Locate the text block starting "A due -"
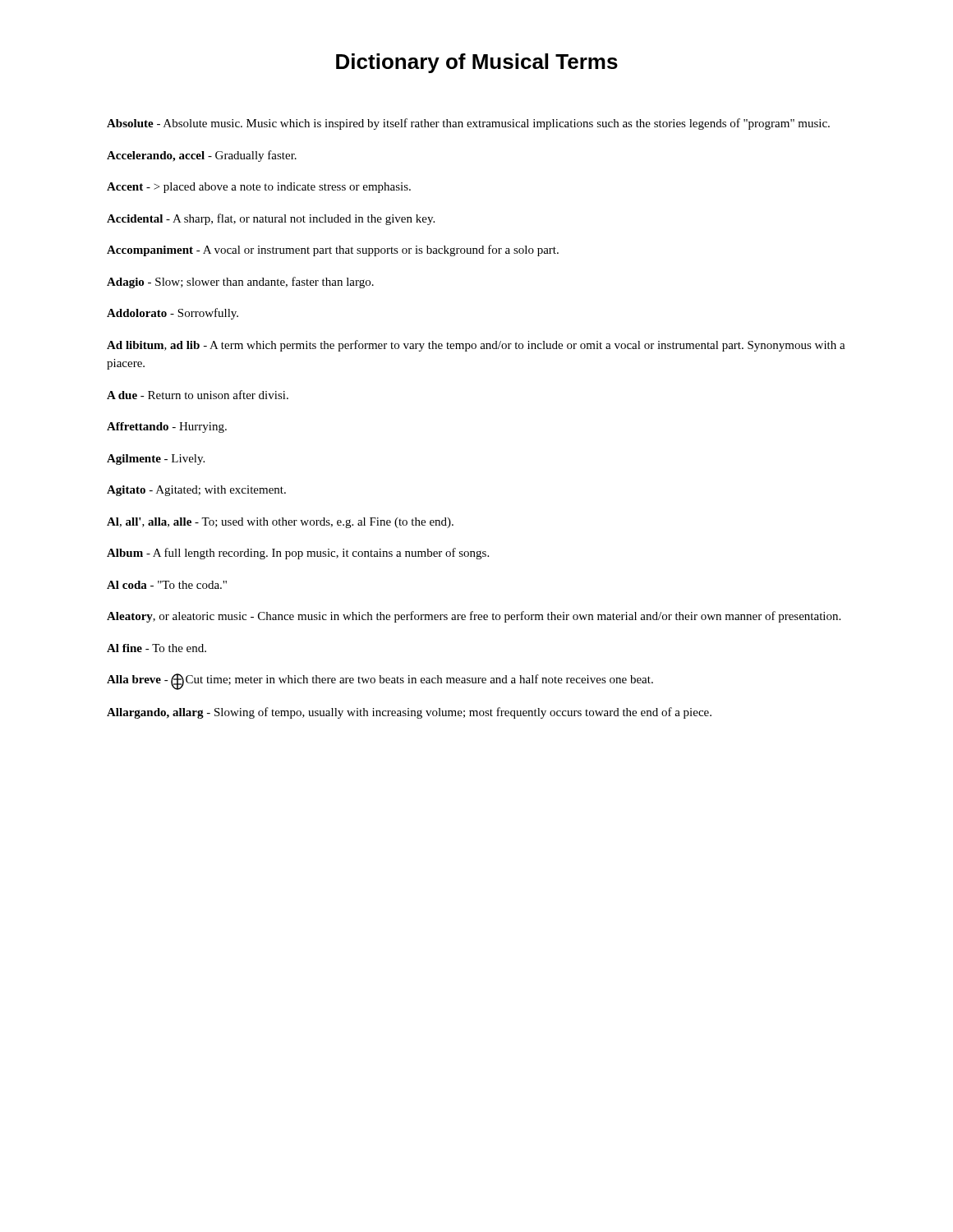 pyautogui.click(x=198, y=395)
